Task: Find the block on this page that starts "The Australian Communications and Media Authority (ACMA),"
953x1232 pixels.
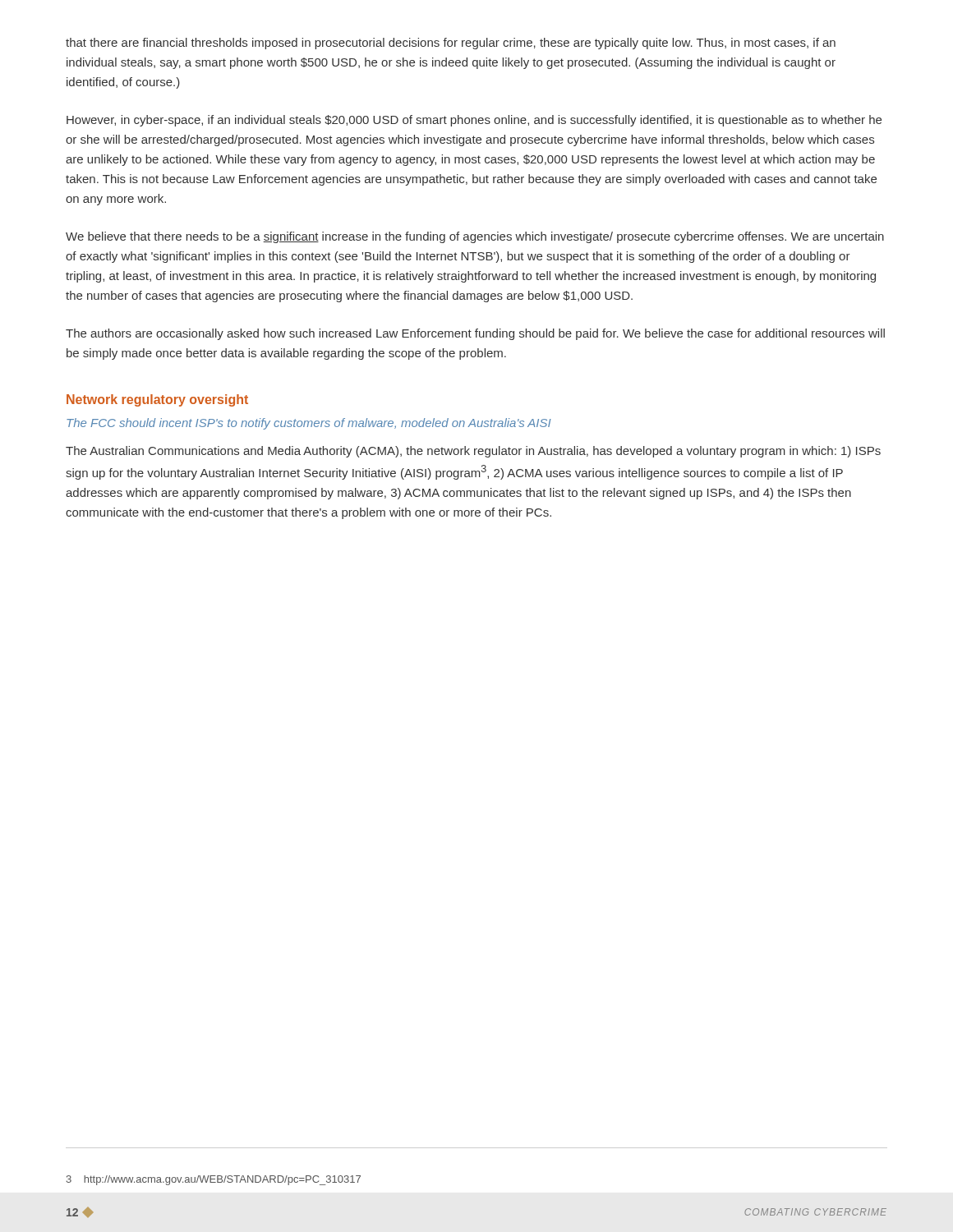Action: (x=473, y=481)
